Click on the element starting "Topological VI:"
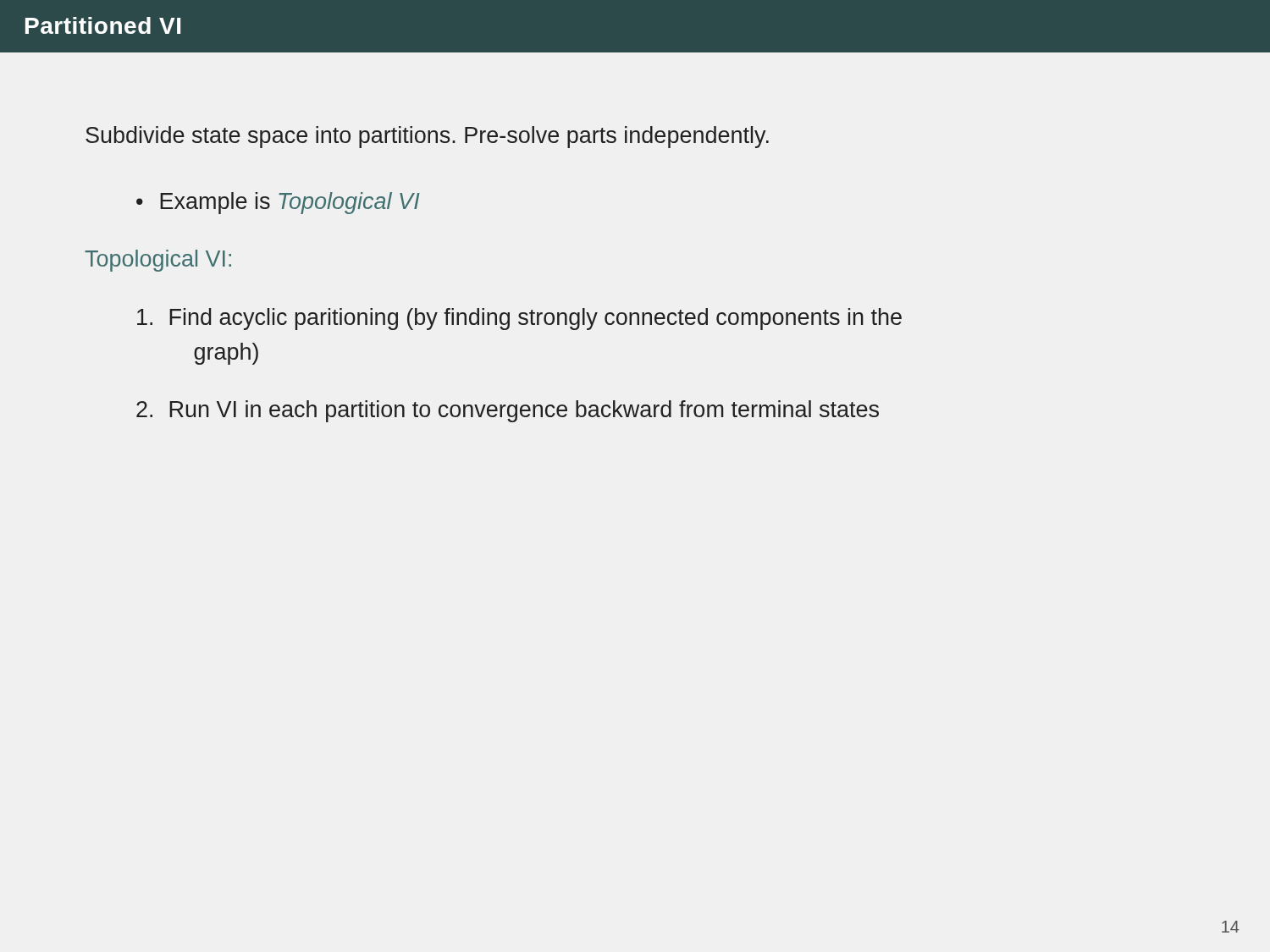 pyautogui.click(x=159, y=259)
